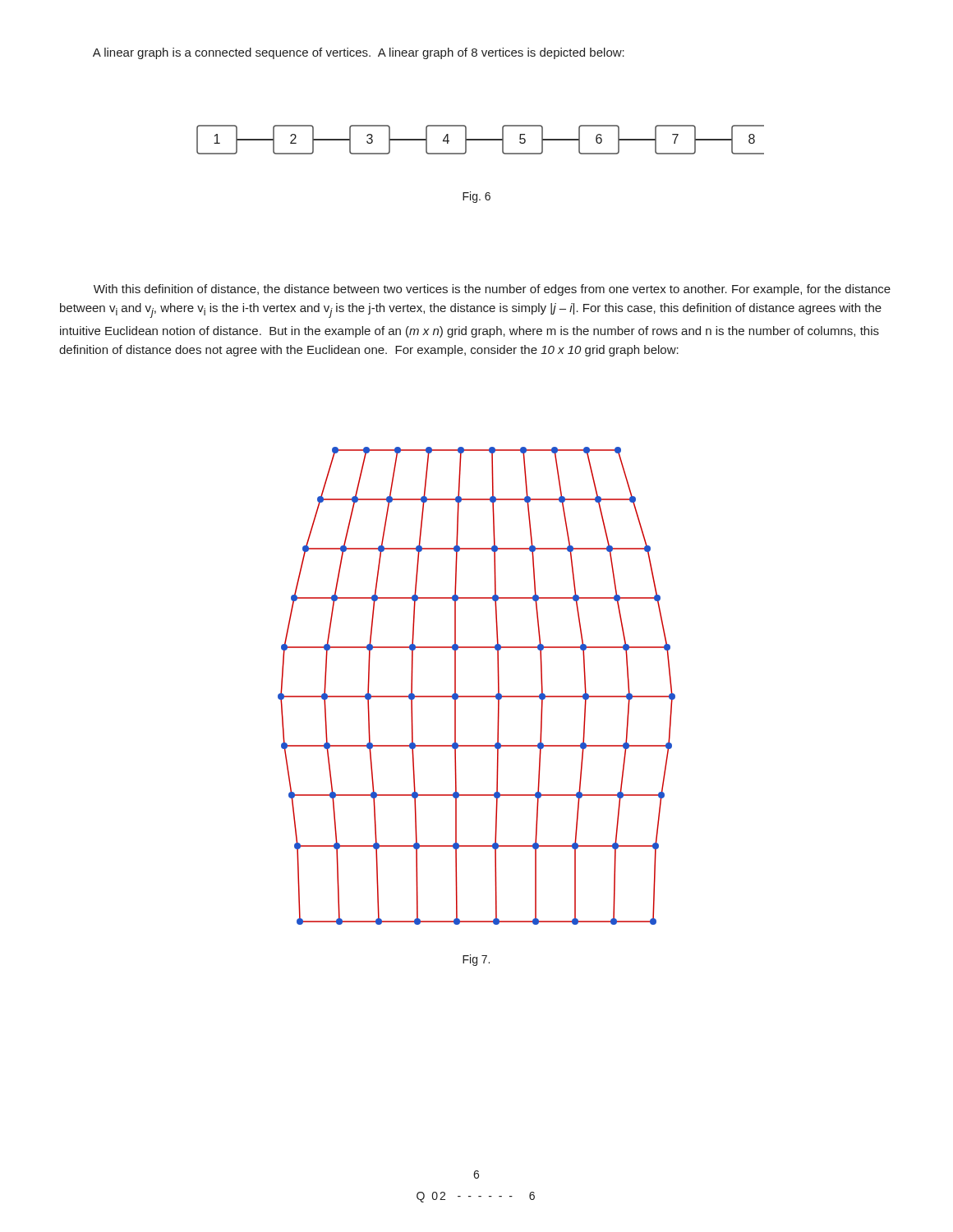Find the caption that says "Fig. 6"

click(476, 196)
